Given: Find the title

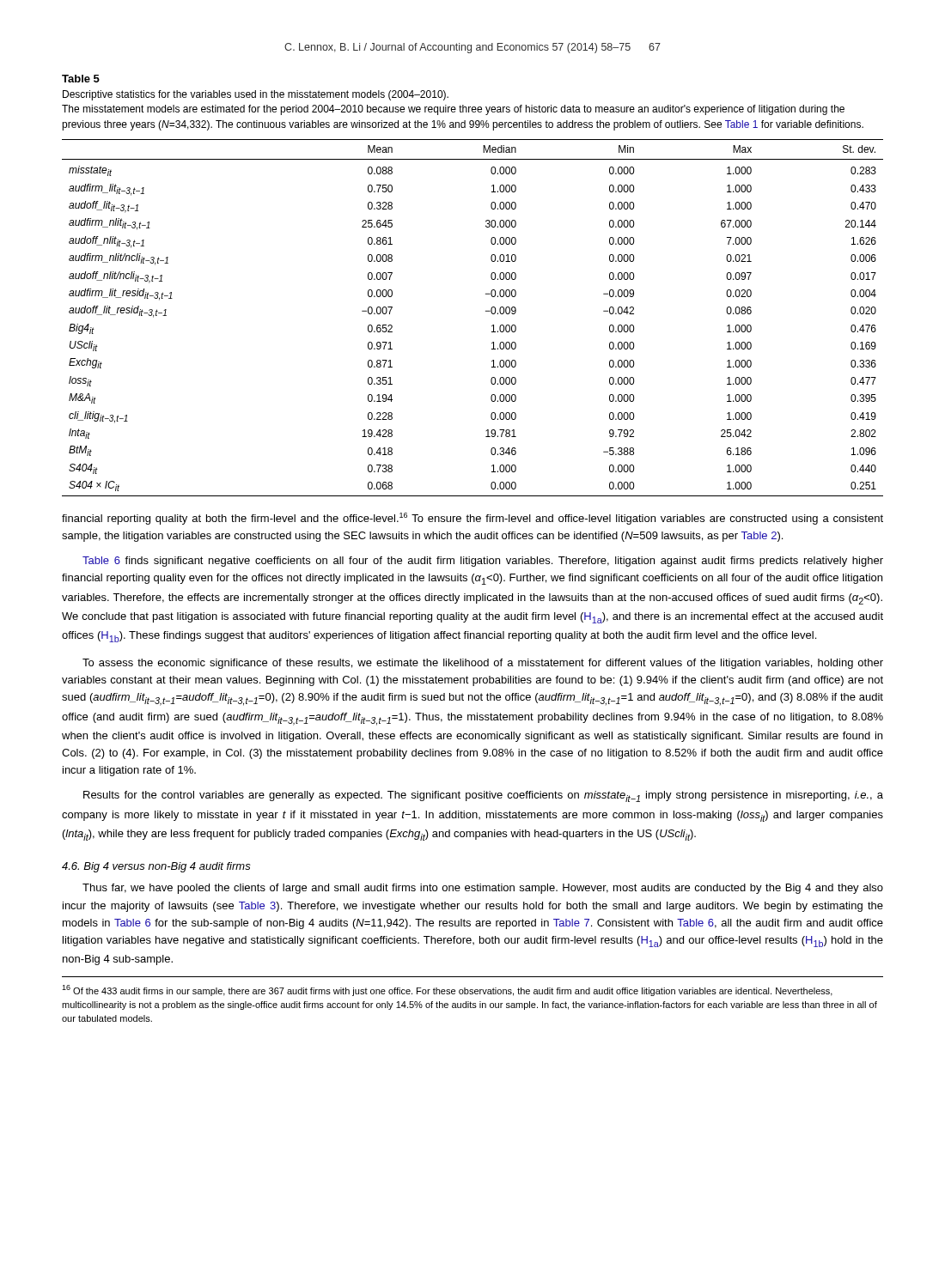Looking at the screenshot, I should point(81,79).
